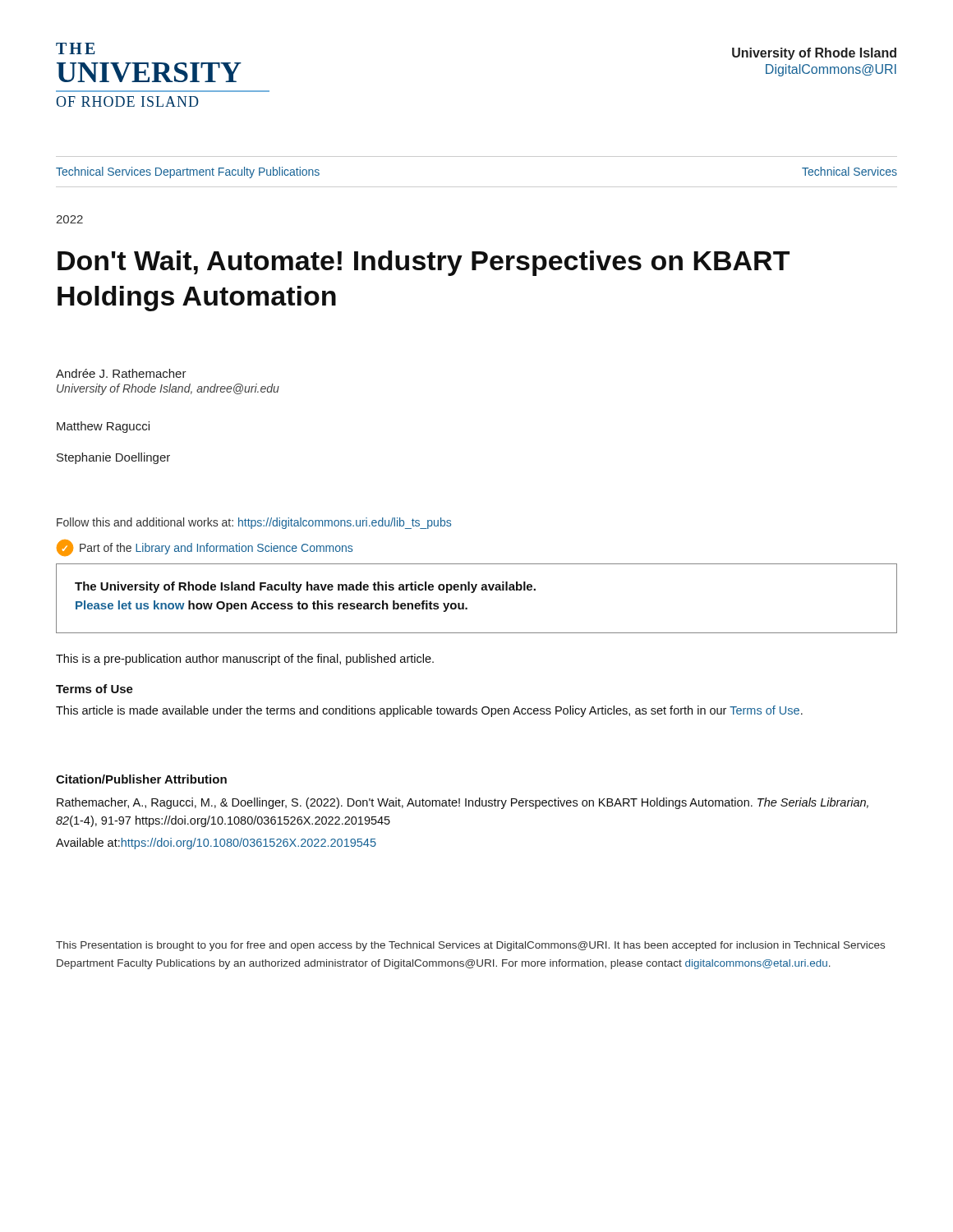Point to the block starting "This Presentation is"
Image resolution: width=953 pixels, height=1232 pixels.
tap(476, 954)
